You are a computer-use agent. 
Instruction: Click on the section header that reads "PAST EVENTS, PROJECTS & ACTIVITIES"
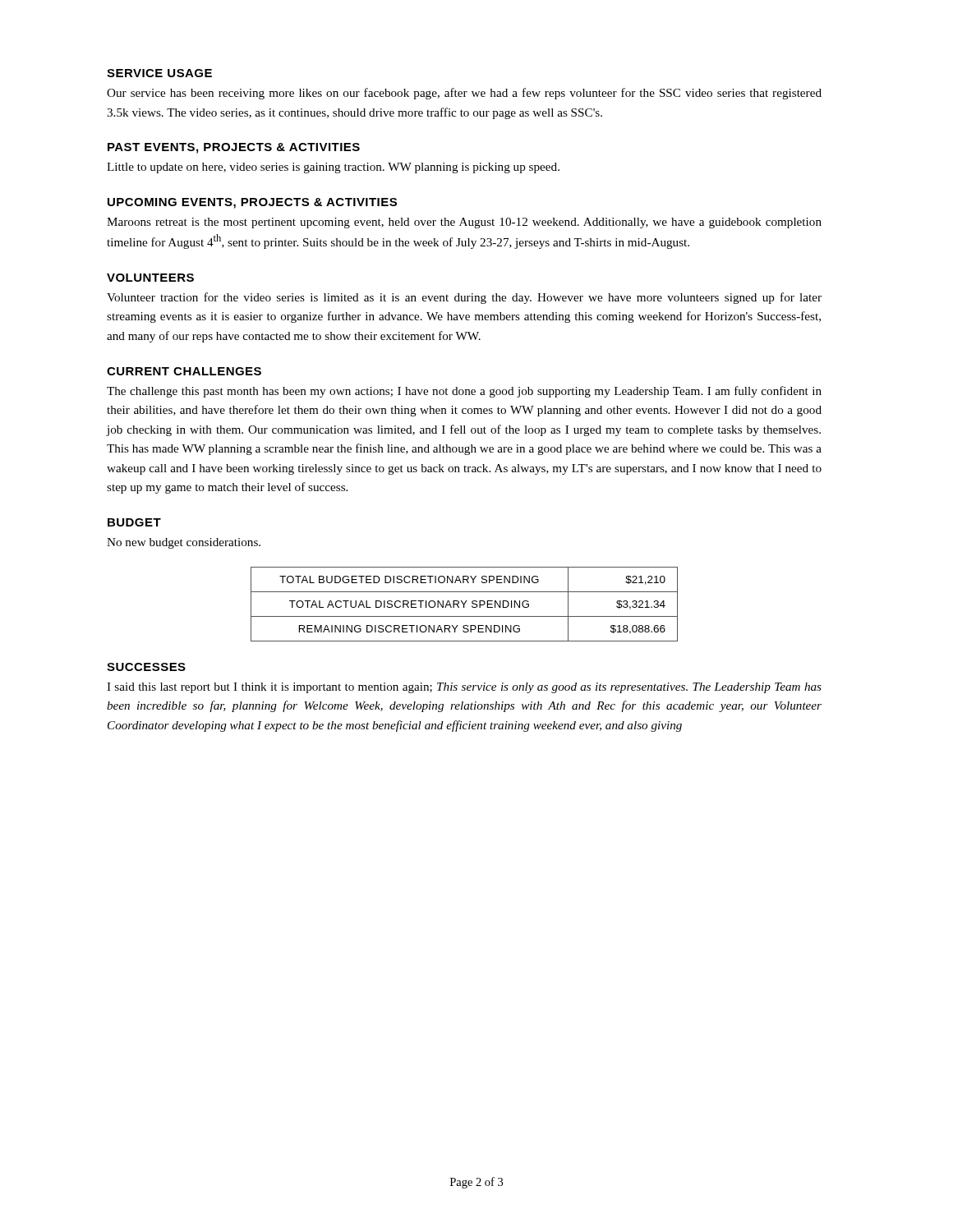point(234,147)
